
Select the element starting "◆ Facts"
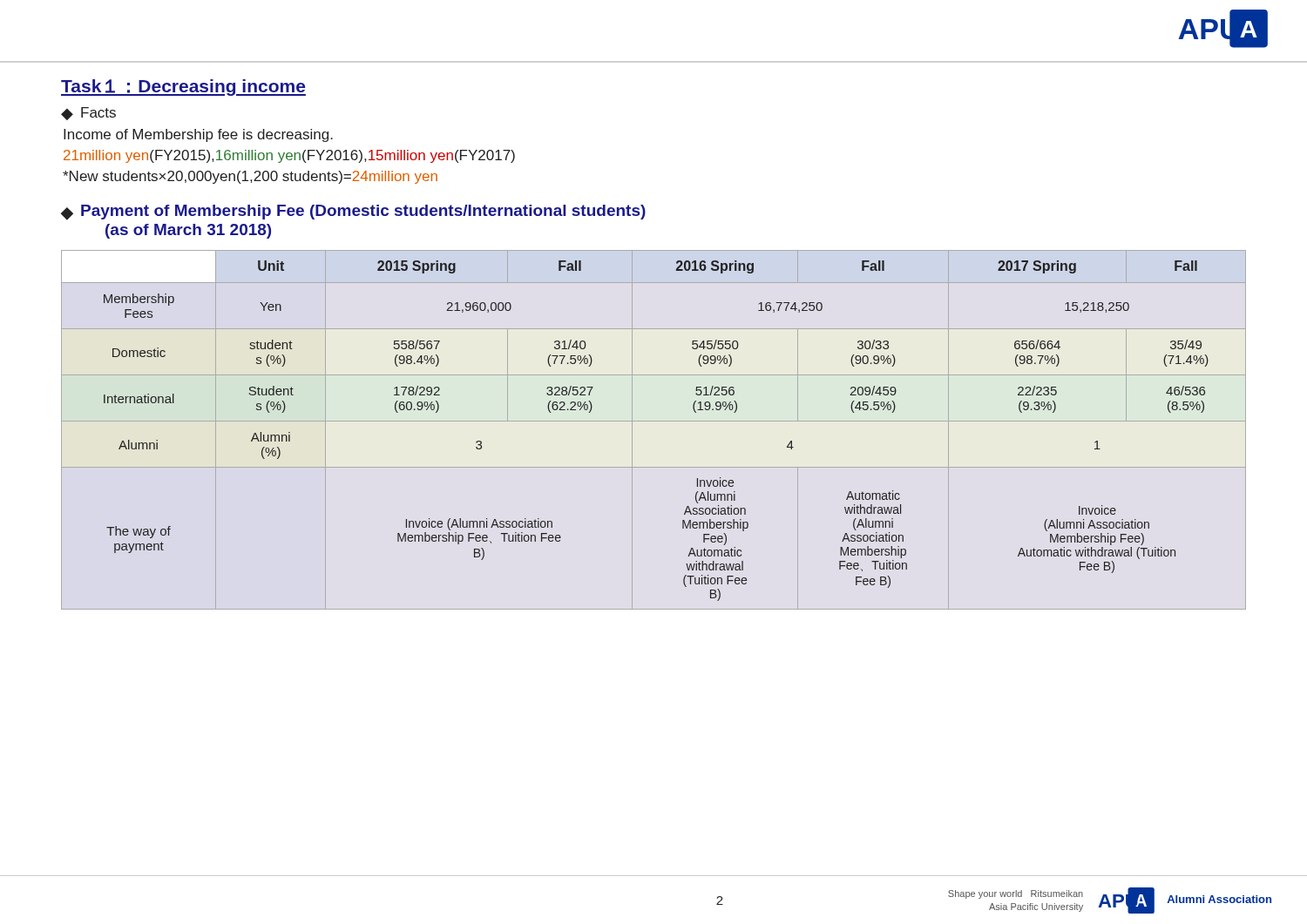[89, 113]
